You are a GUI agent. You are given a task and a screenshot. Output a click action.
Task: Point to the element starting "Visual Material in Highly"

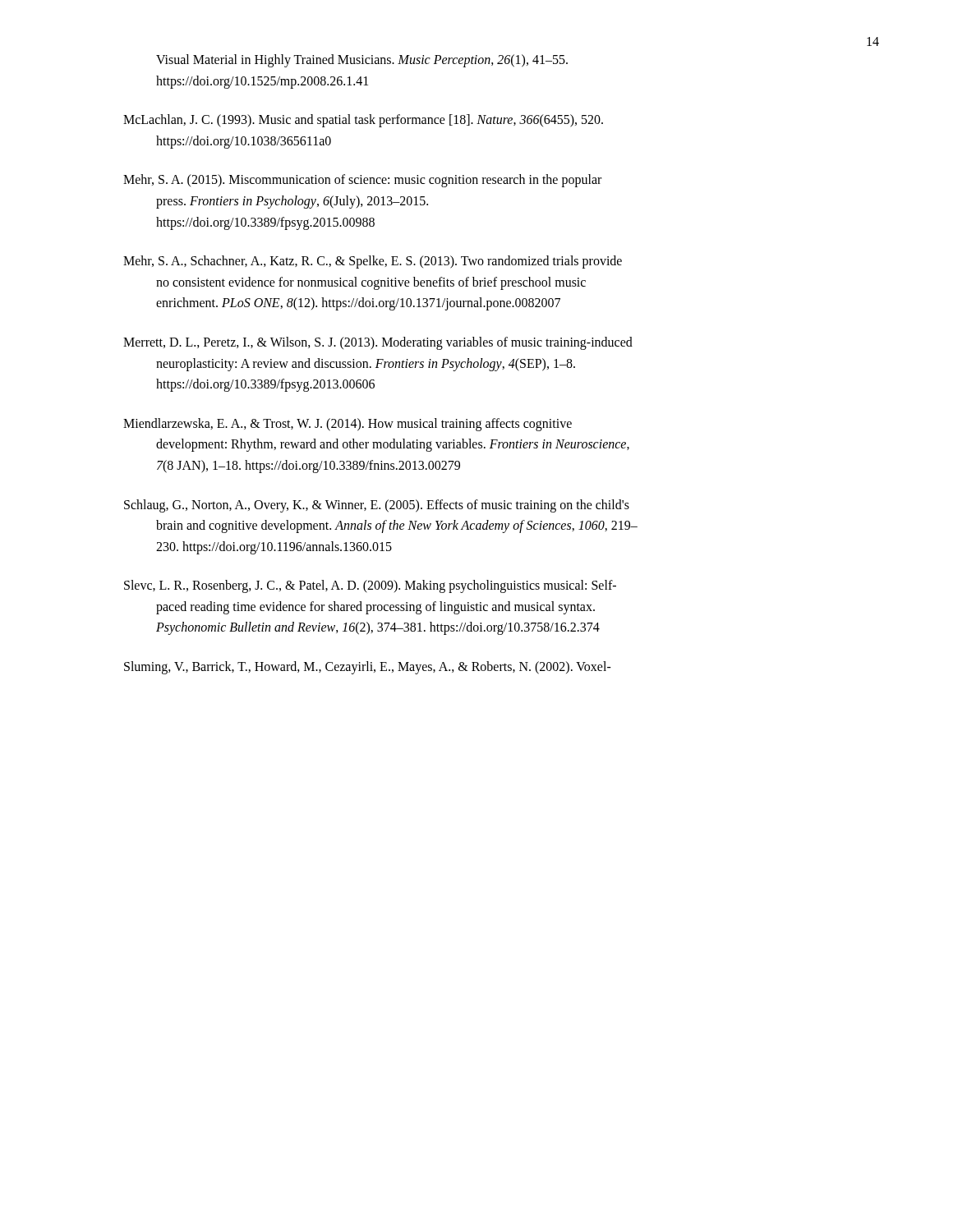point(501,70)
